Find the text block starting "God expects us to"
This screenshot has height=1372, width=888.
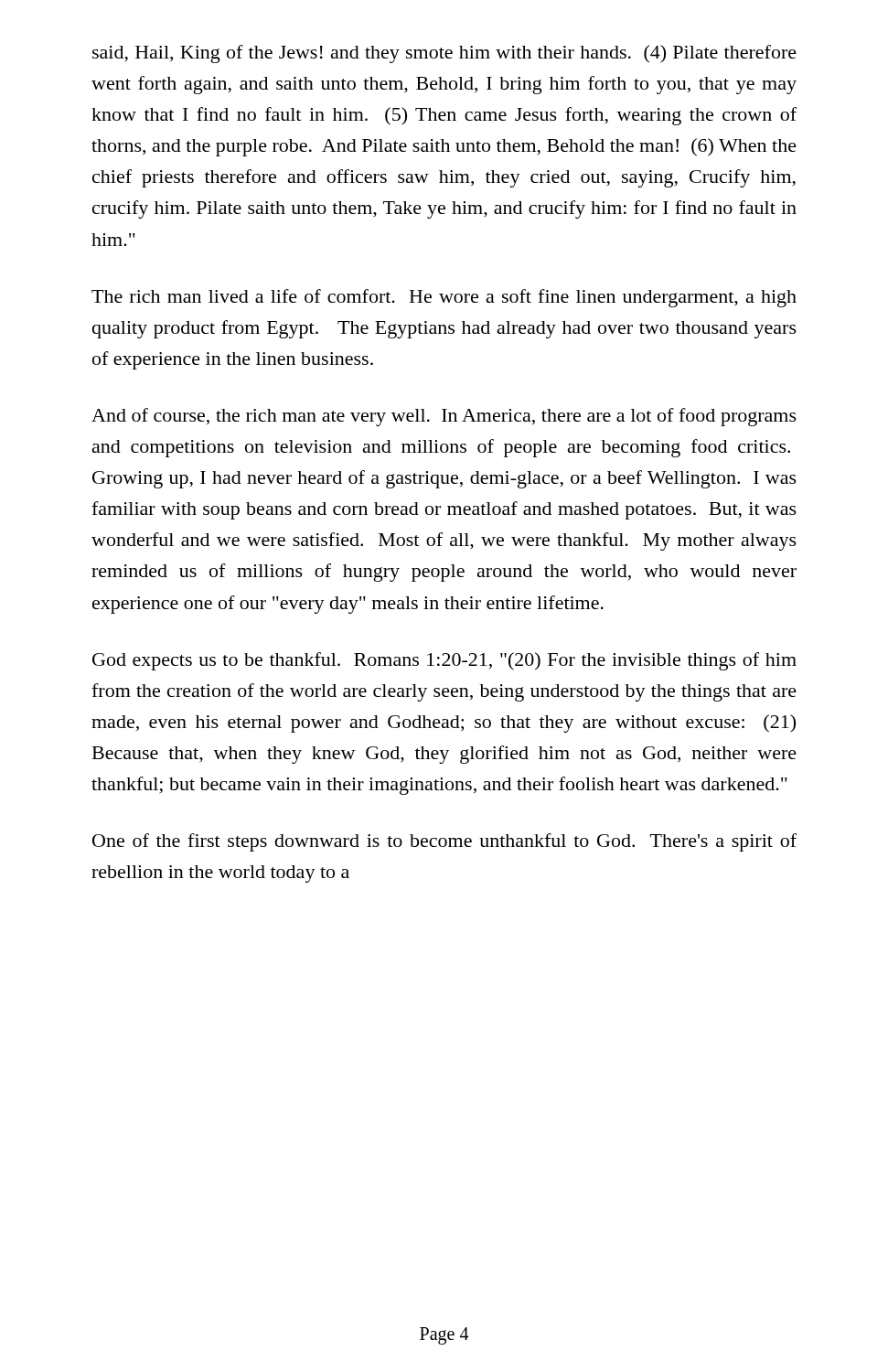pyautogui.click(x=444, y=721)
